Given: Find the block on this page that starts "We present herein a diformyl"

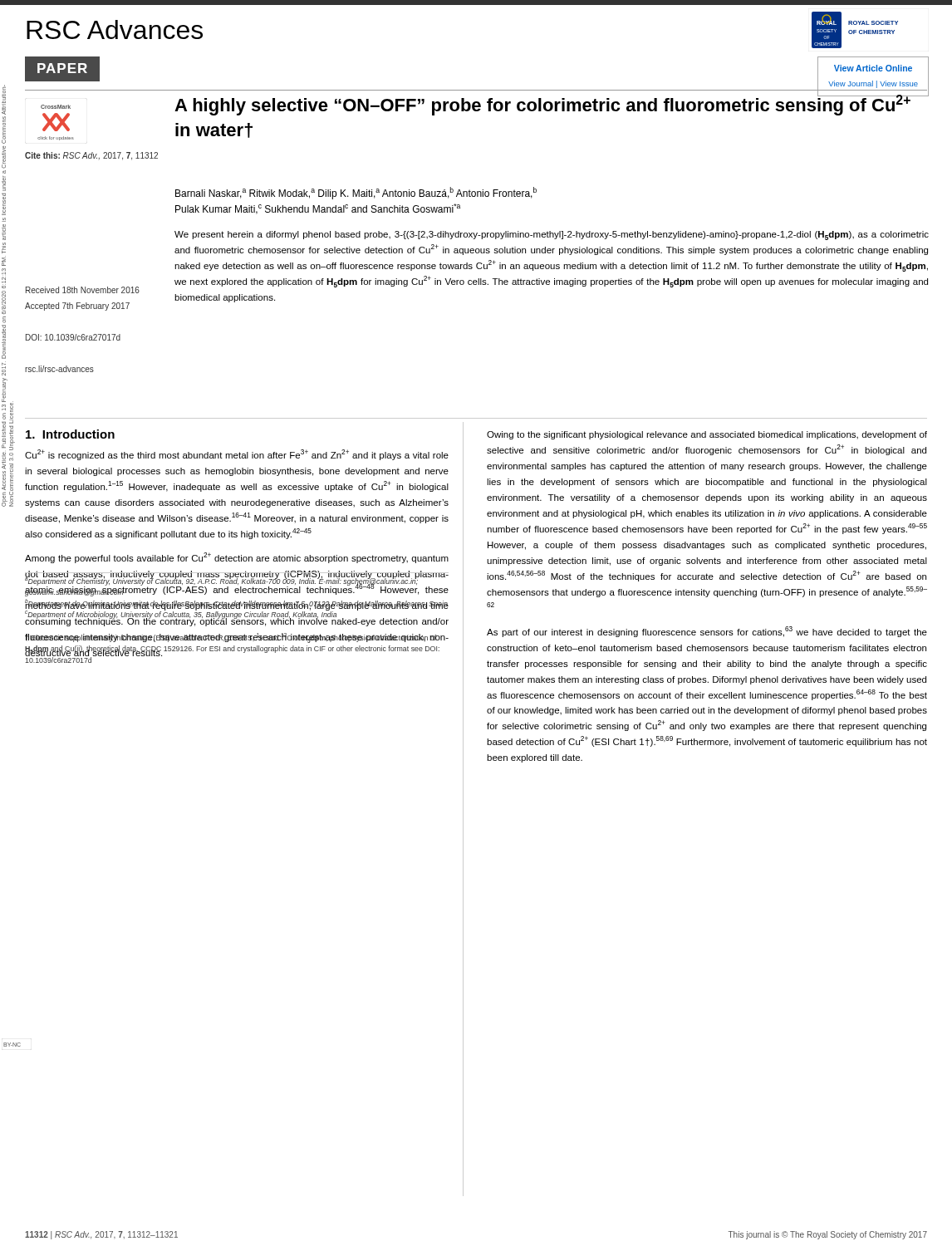Looking at the screenshot, I should point(552,266).
